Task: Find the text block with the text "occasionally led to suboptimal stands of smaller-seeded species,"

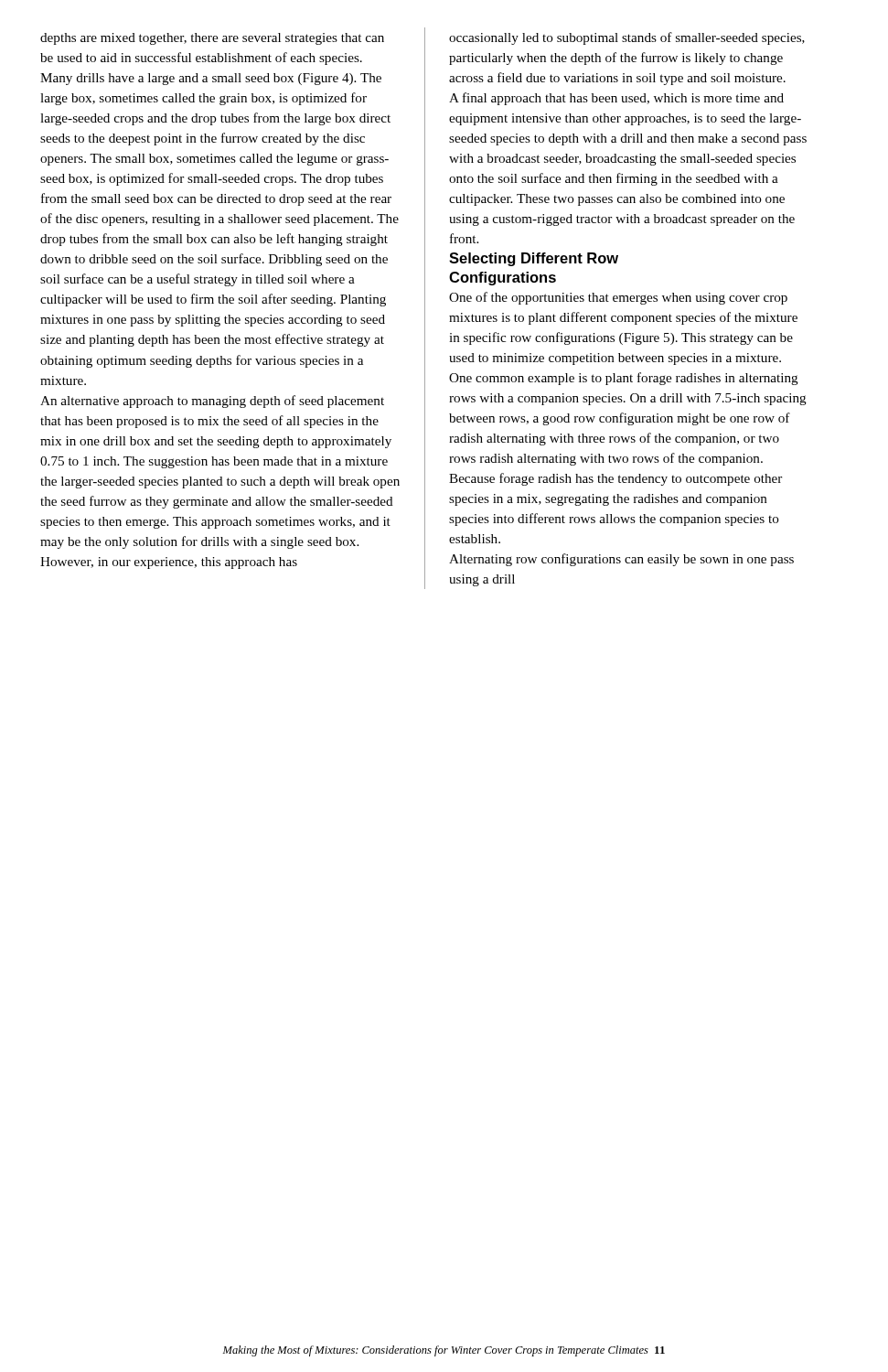Action: pos(629,138)
